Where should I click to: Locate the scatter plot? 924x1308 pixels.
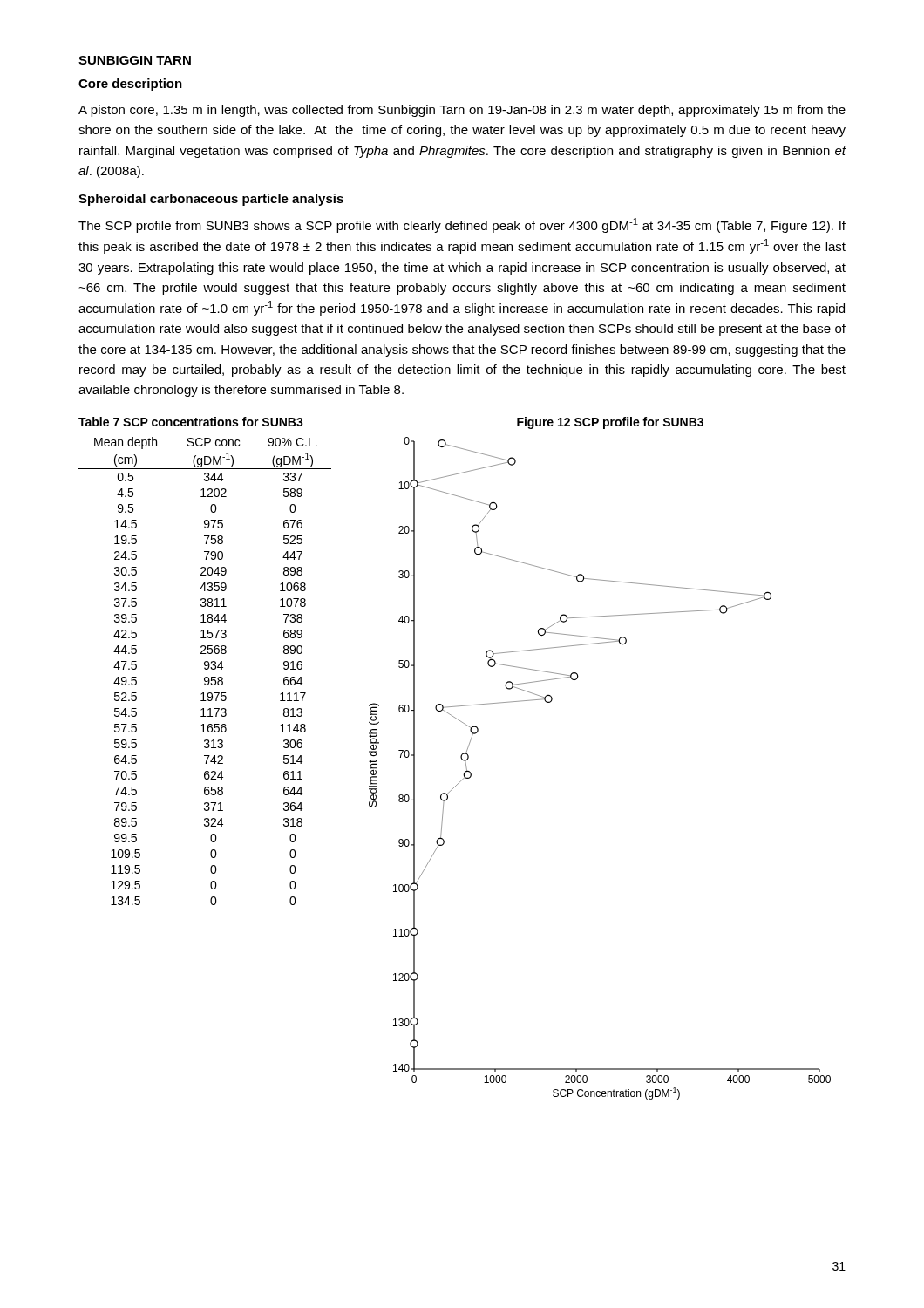tap(610, 765)
